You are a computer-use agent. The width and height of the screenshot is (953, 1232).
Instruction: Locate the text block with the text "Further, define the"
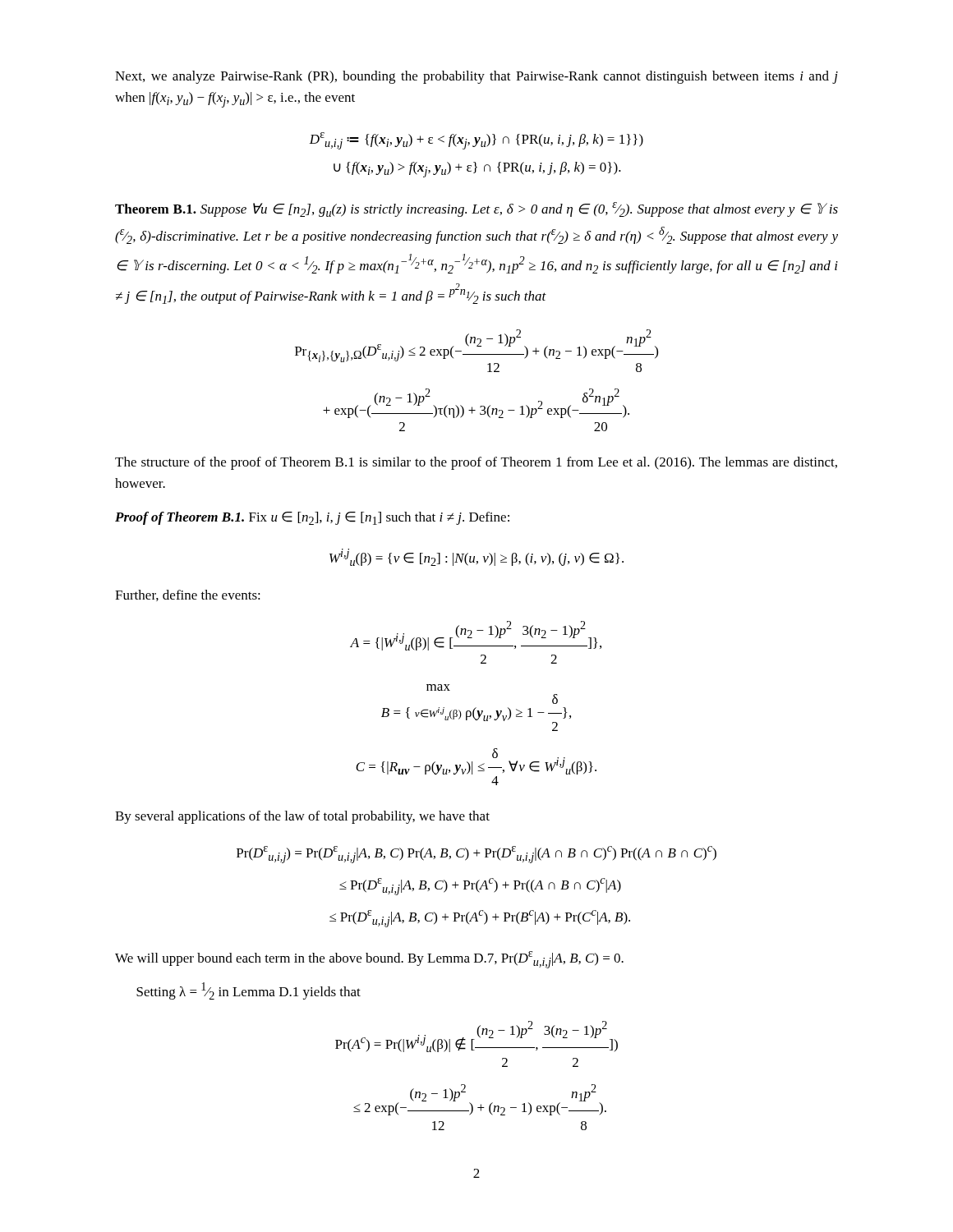[x=188, y=595]
